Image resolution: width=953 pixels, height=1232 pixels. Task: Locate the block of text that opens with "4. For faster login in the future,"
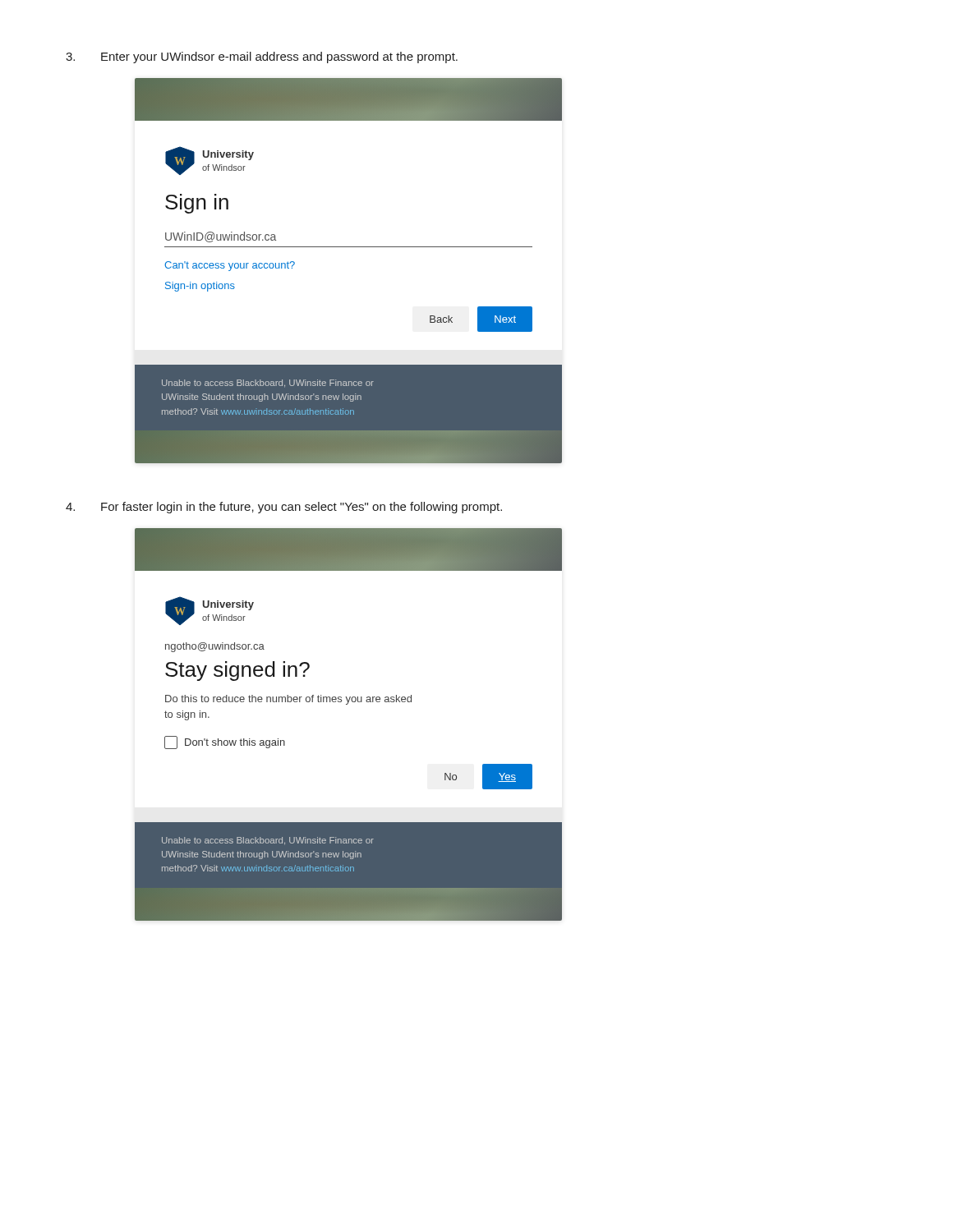click(x=476, y=506)
